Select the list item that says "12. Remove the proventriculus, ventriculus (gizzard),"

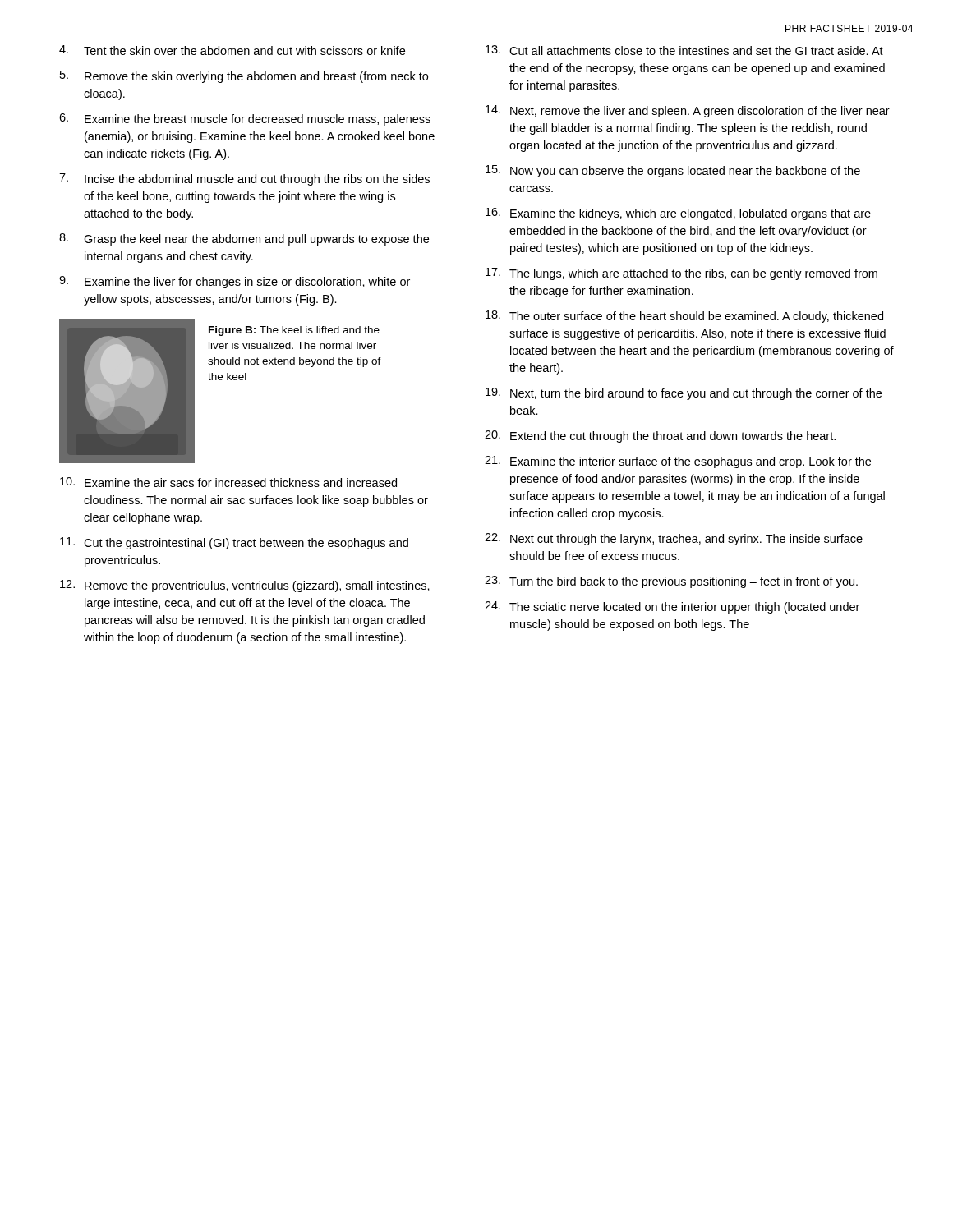point(248,612)
